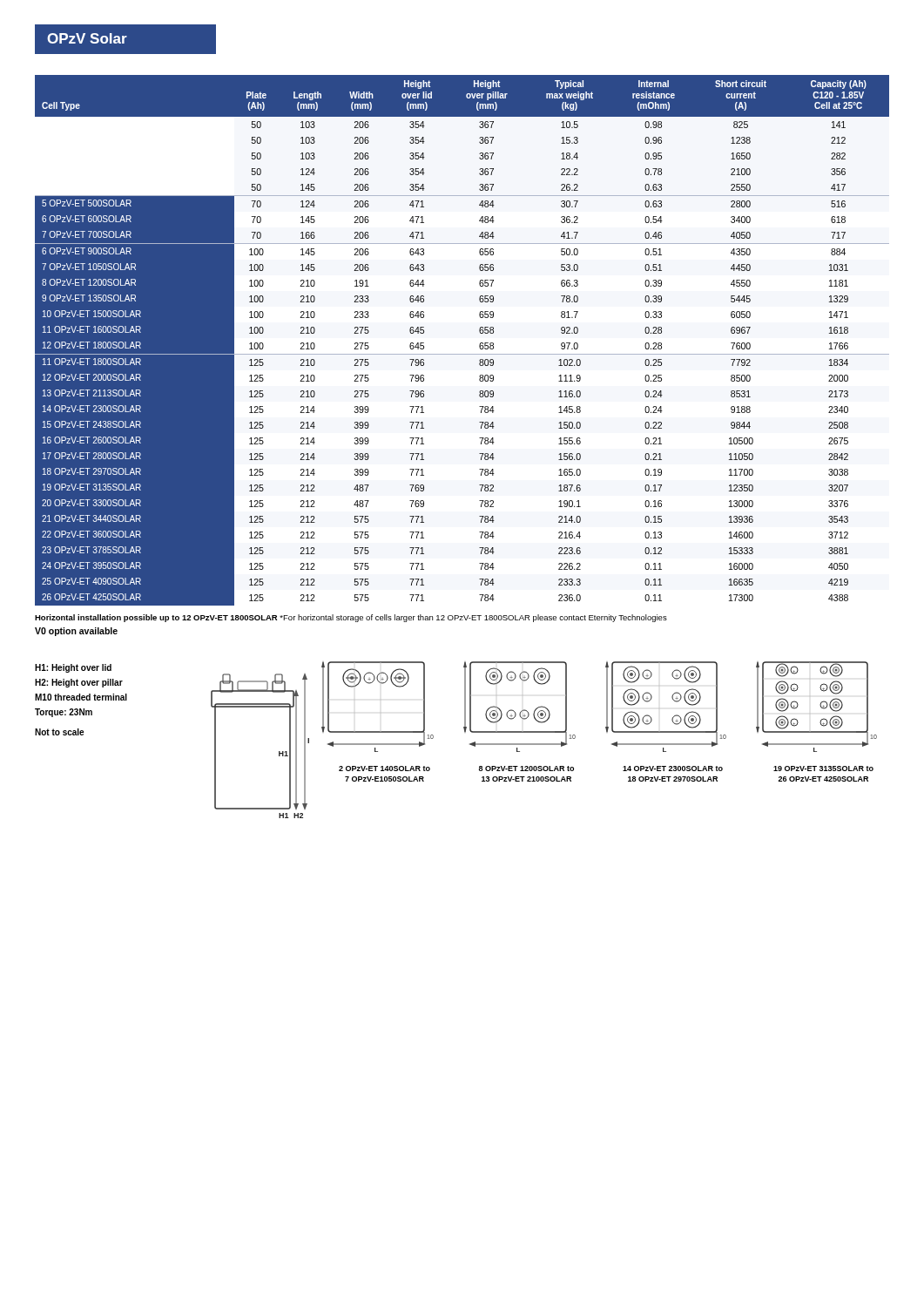
Task: Locate the block of text that opens with "Horizontal installation possible up to 12 OPzV-ET"
Action: pyautogui.click(x=351, y=617)
